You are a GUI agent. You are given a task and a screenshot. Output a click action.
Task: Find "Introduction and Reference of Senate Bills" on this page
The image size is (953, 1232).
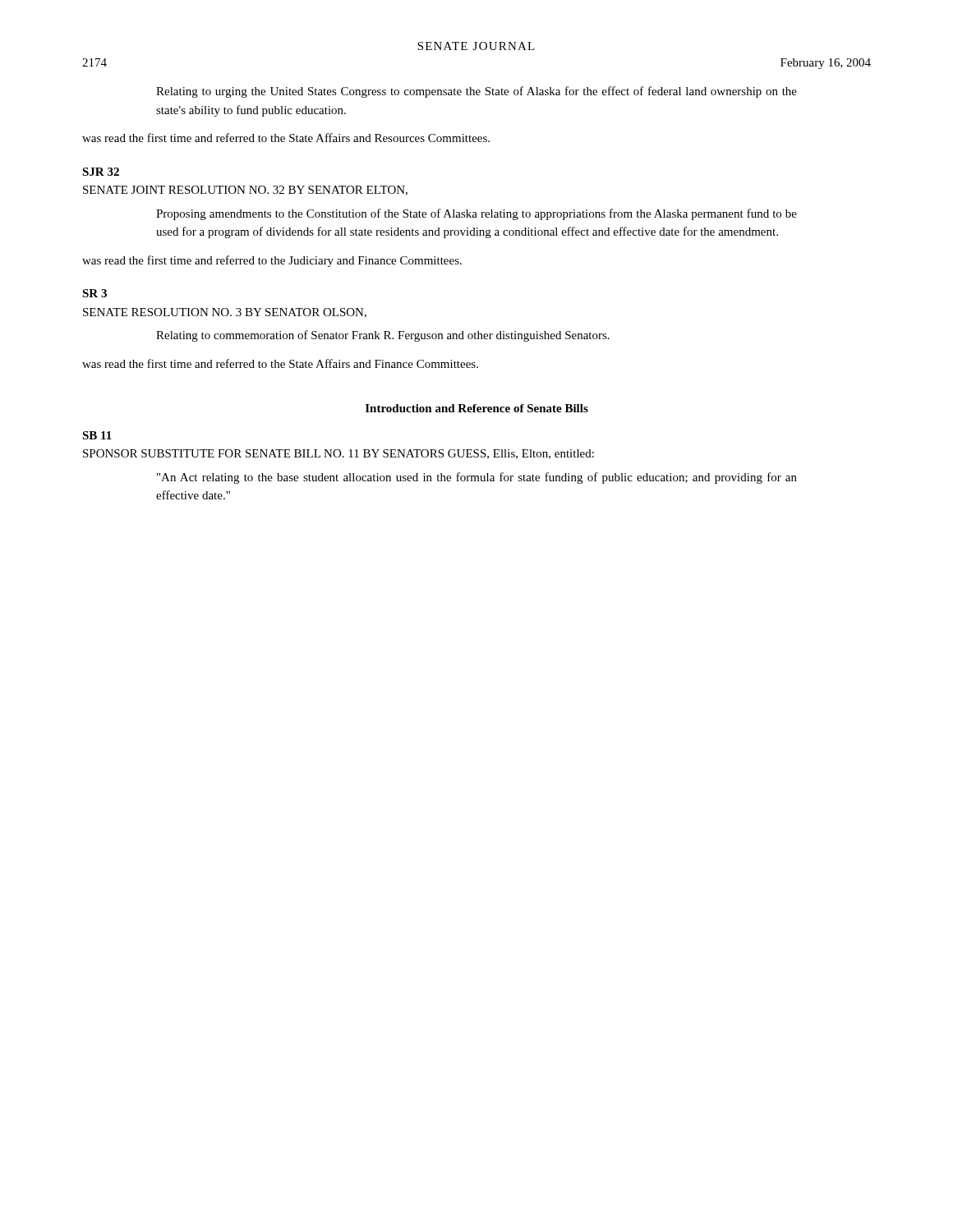coord(476,408)
